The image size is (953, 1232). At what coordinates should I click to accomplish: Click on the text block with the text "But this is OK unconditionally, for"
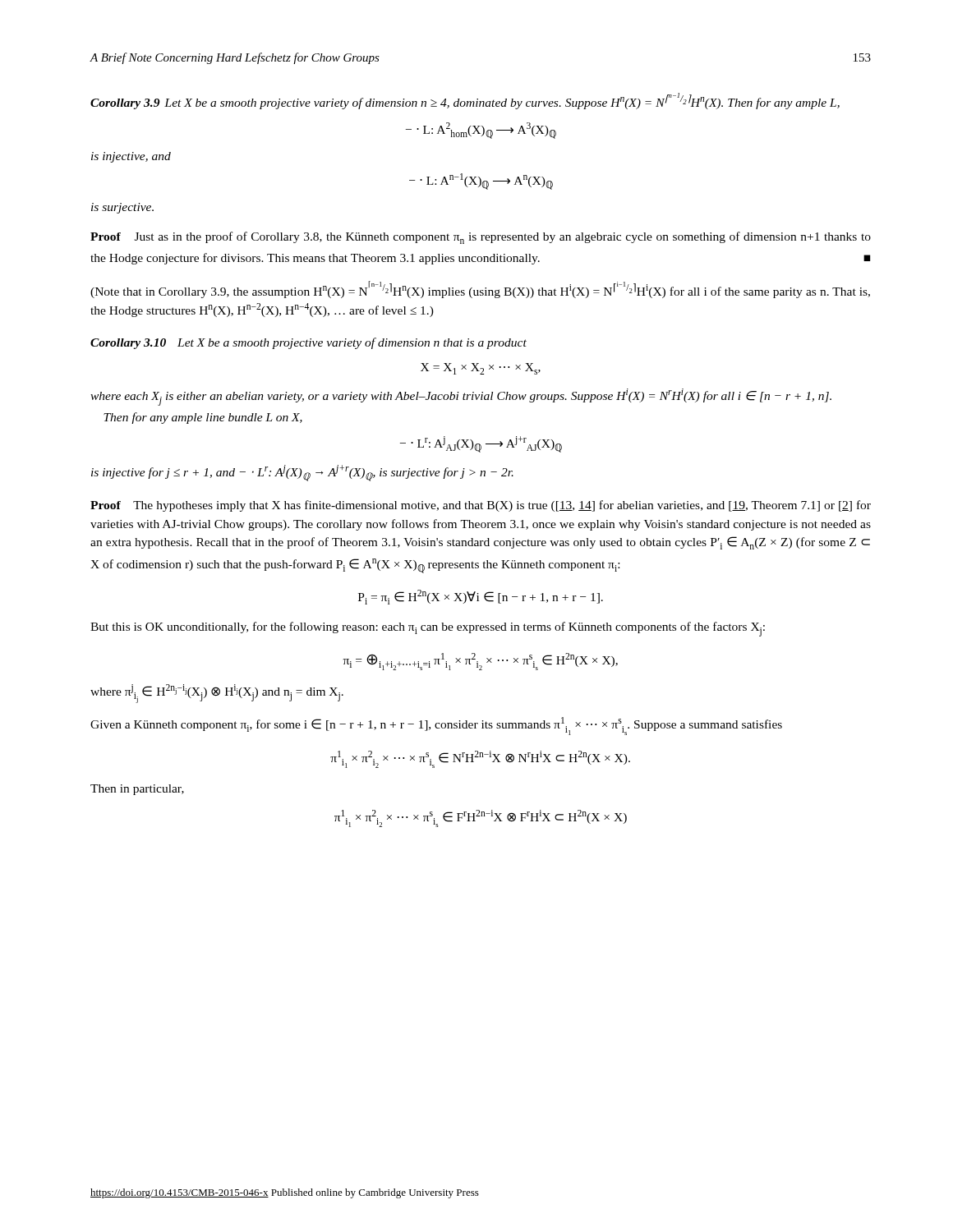tap(428, 628)
